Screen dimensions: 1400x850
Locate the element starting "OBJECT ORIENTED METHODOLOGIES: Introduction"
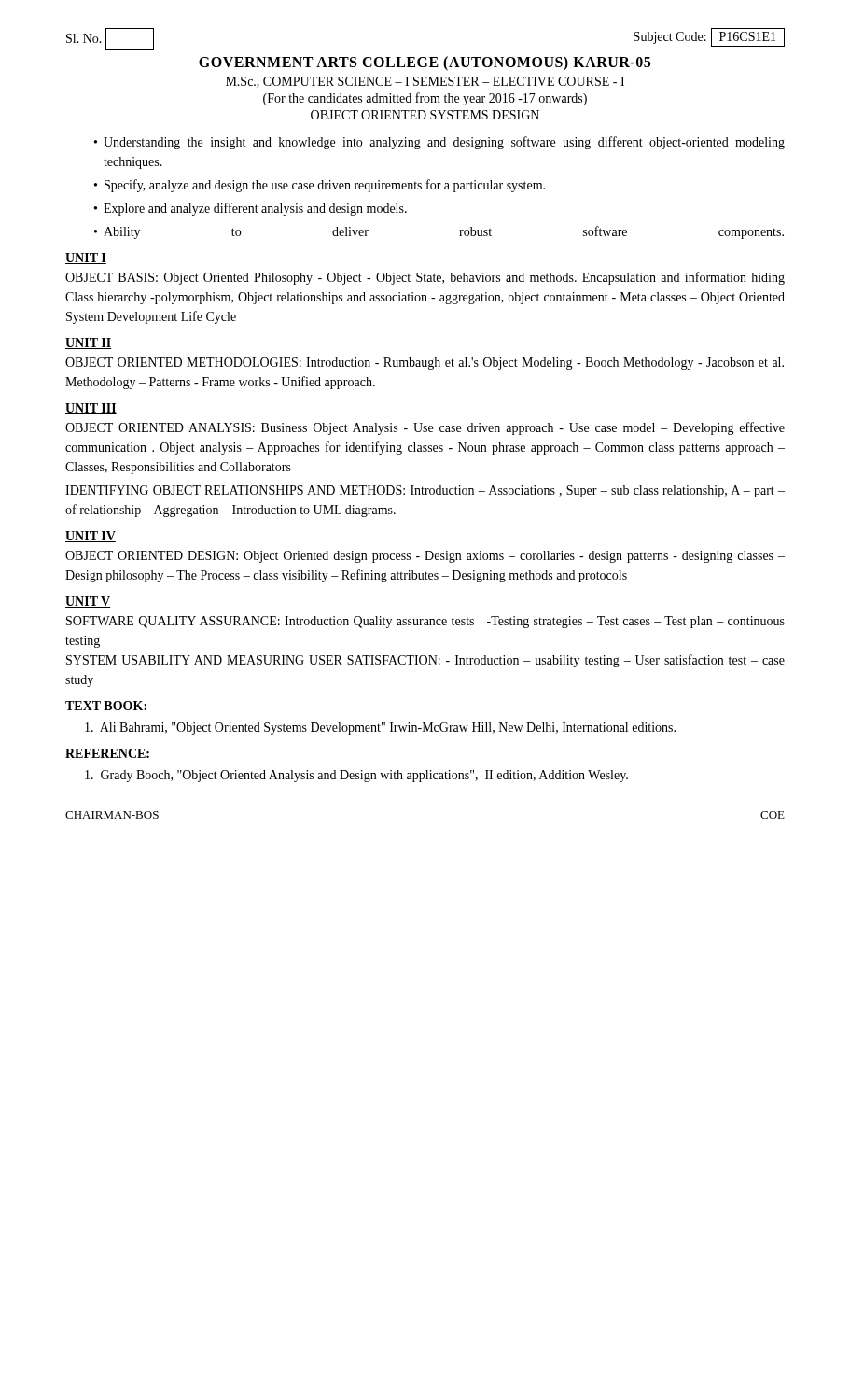[x=425, y=372]
